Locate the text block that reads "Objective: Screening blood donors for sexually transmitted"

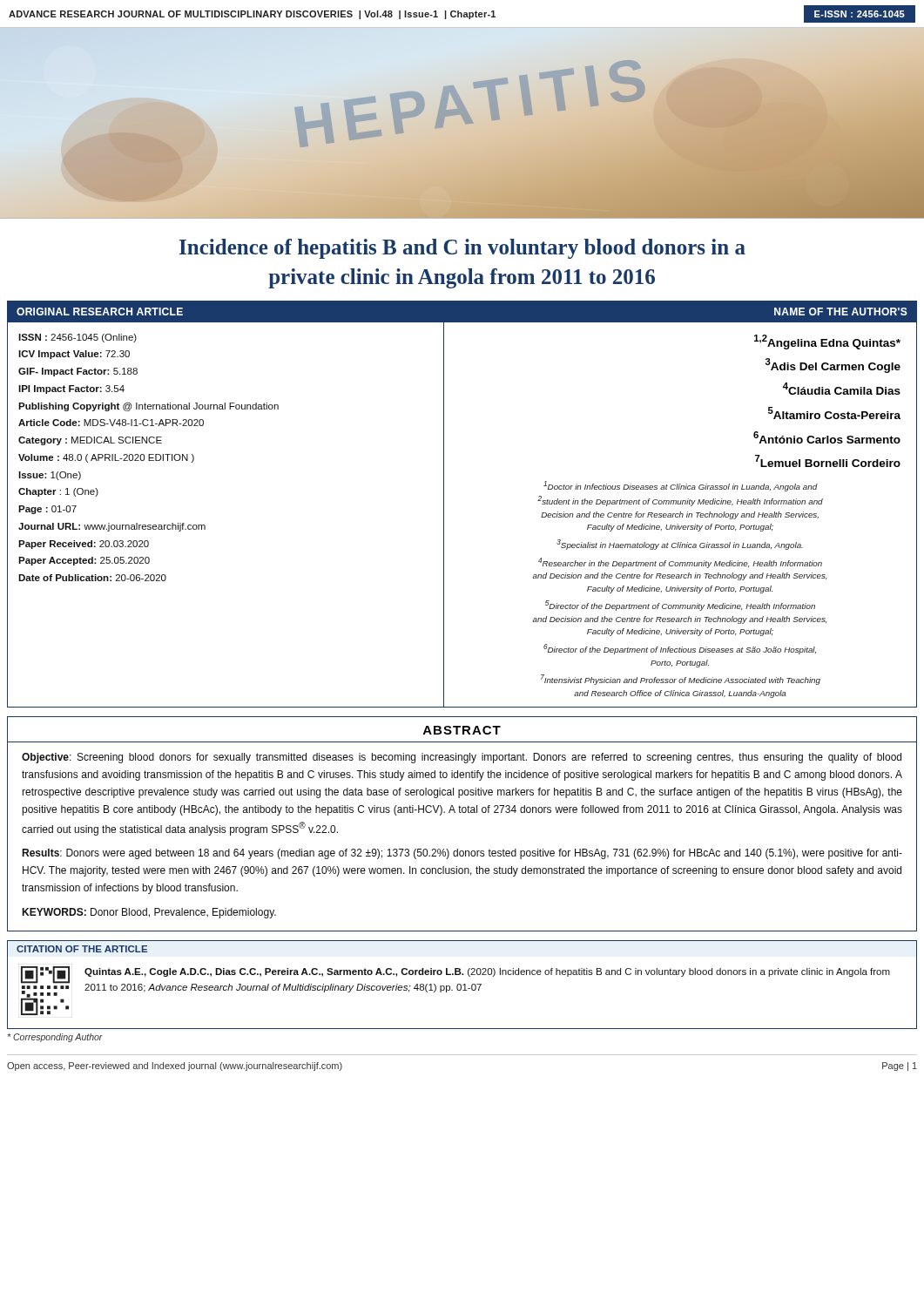coord(462,793)
